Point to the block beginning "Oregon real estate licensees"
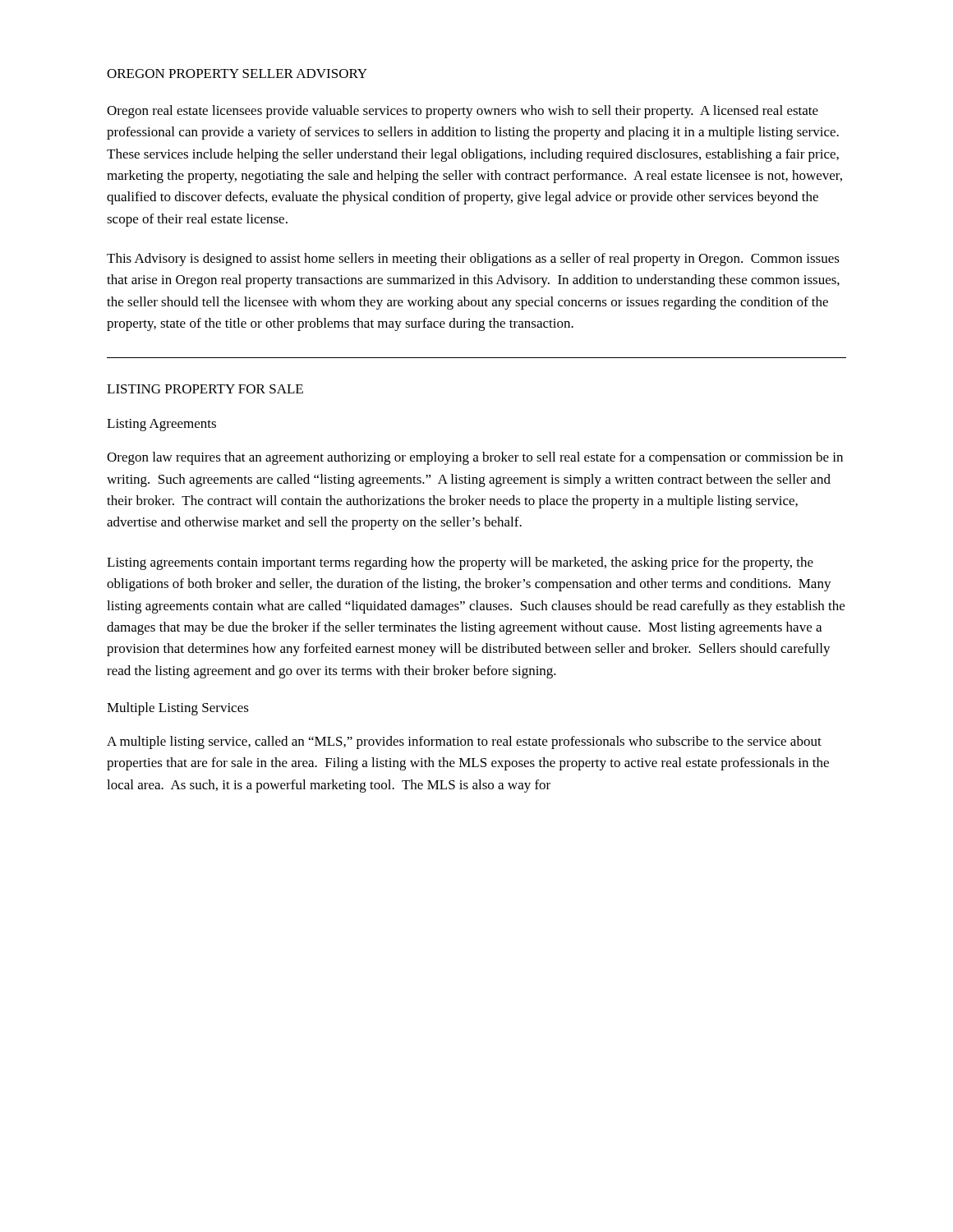This screenshot has height=1232, width=953. pos(475,165)
